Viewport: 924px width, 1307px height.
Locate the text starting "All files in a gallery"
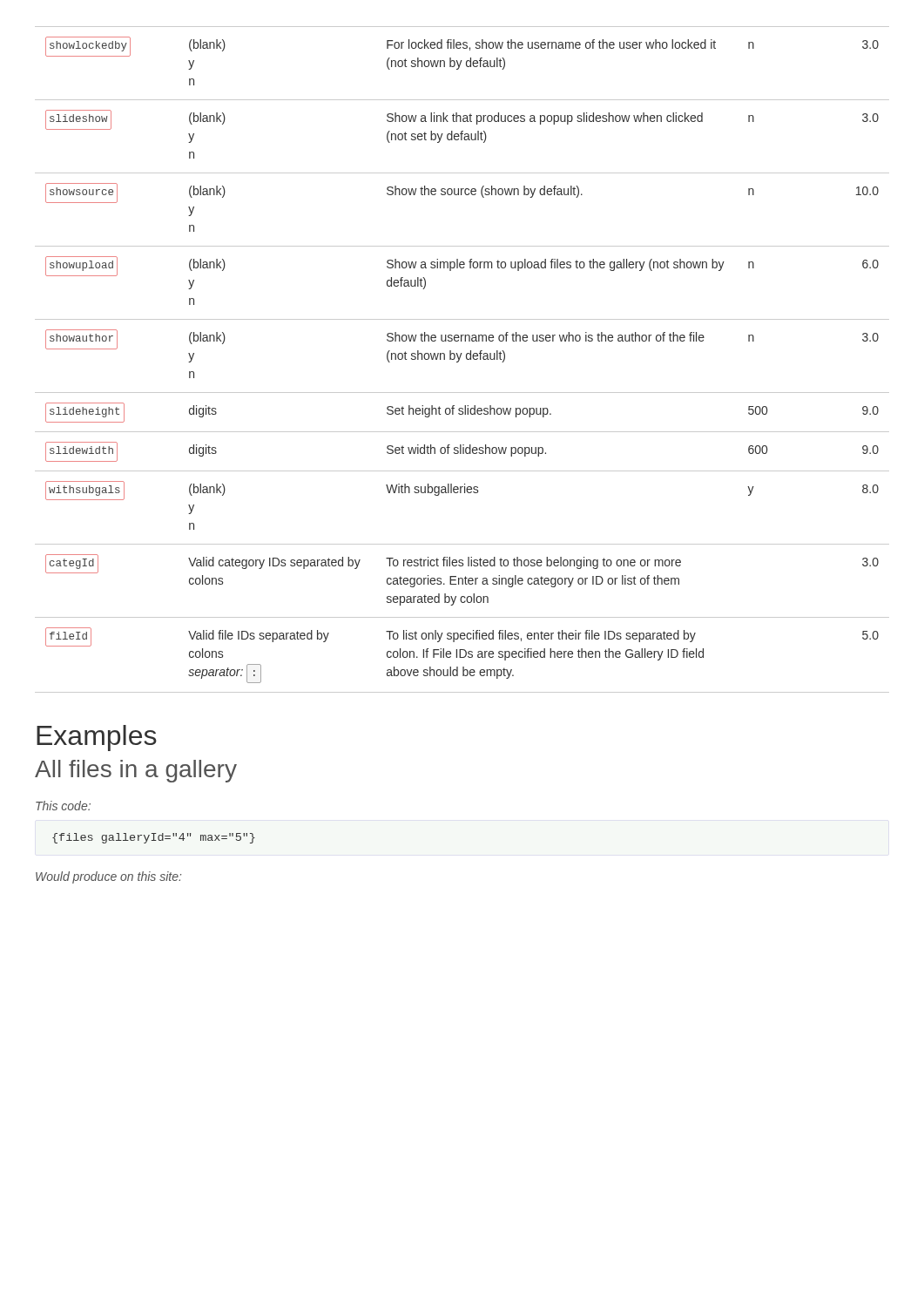coord(136,771)
